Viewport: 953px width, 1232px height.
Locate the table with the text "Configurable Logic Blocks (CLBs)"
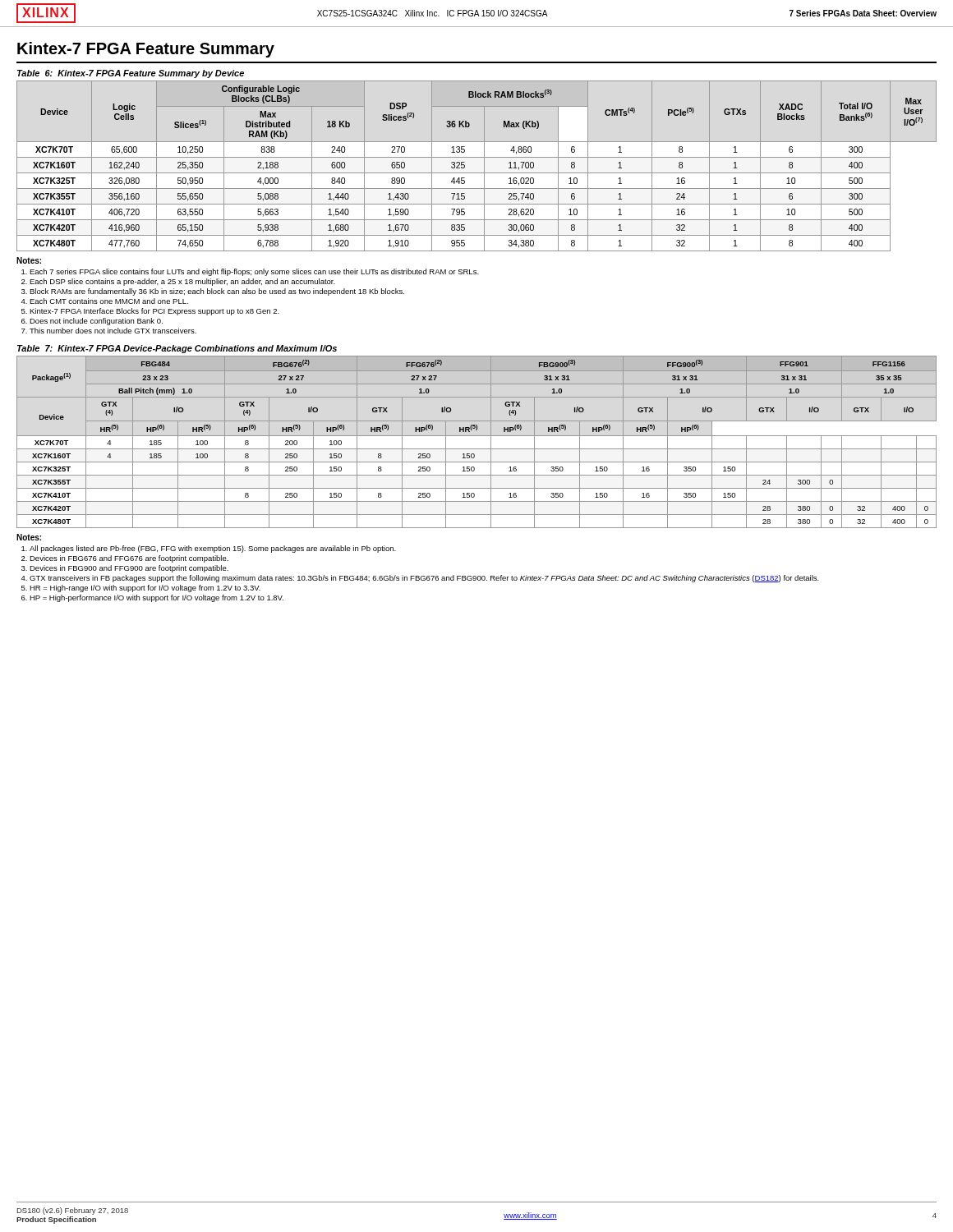tap(476, 166)
